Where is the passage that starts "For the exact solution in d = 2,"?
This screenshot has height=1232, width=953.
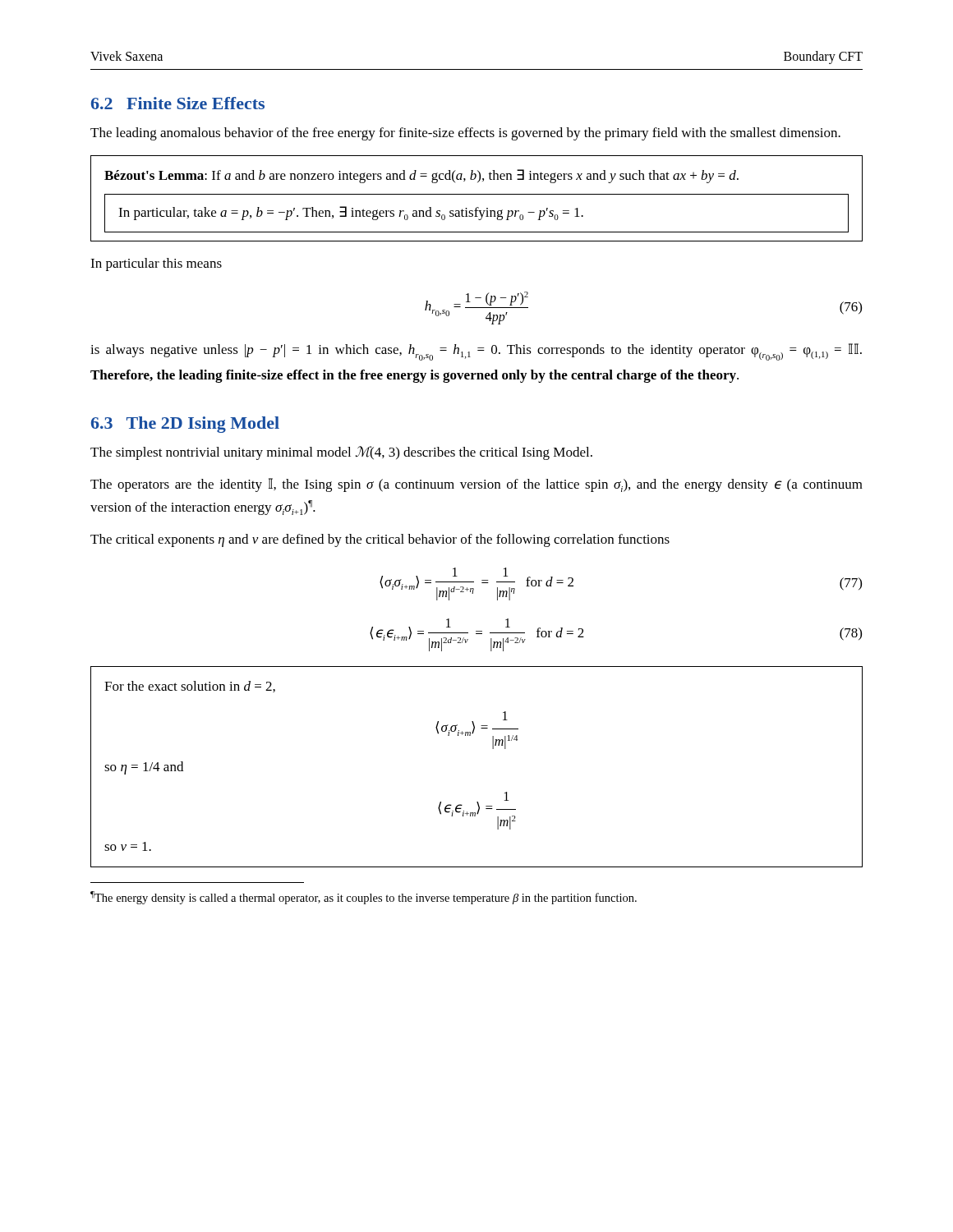[190, 687]
